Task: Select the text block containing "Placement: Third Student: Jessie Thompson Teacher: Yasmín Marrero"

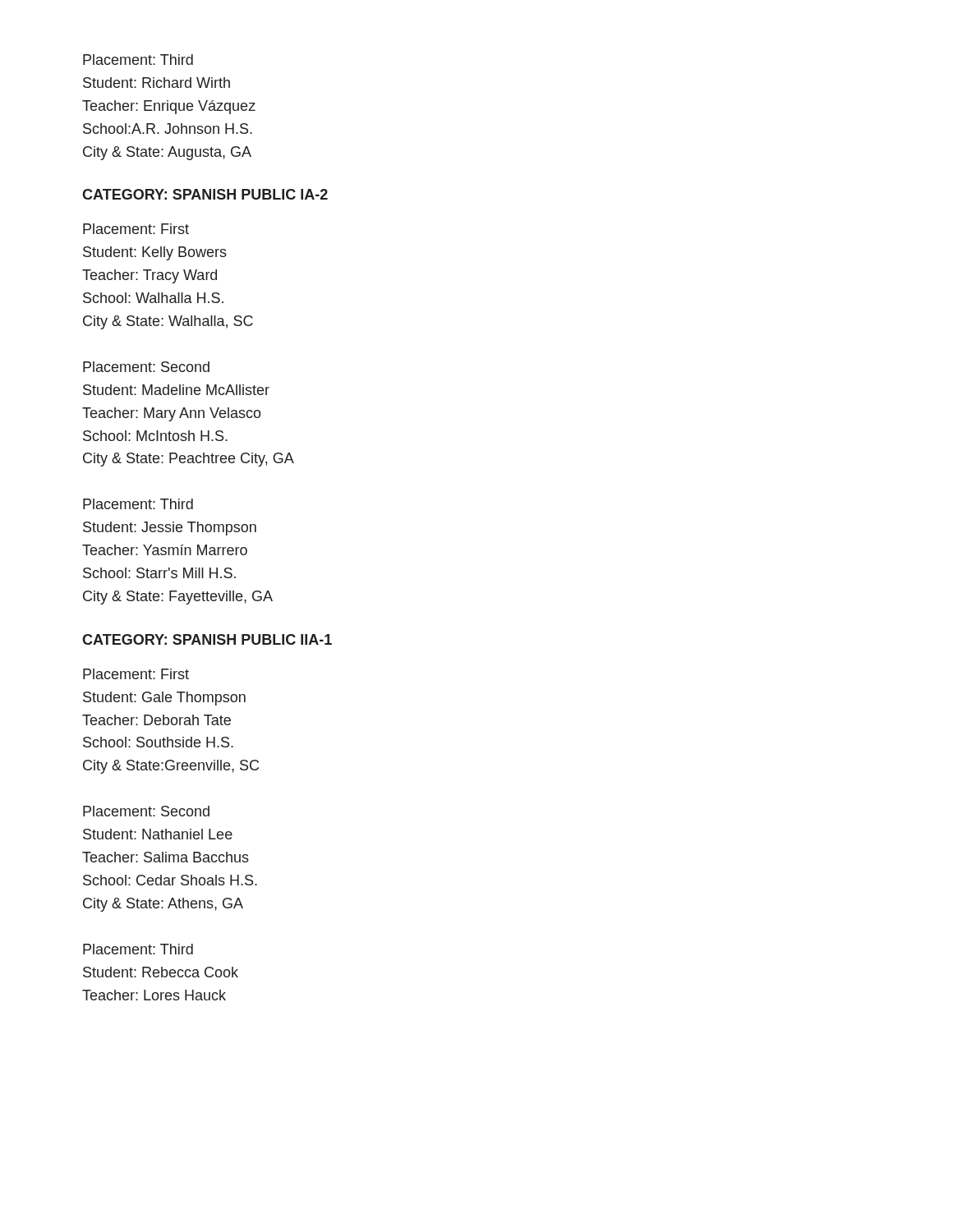Action: coord(177,550)
